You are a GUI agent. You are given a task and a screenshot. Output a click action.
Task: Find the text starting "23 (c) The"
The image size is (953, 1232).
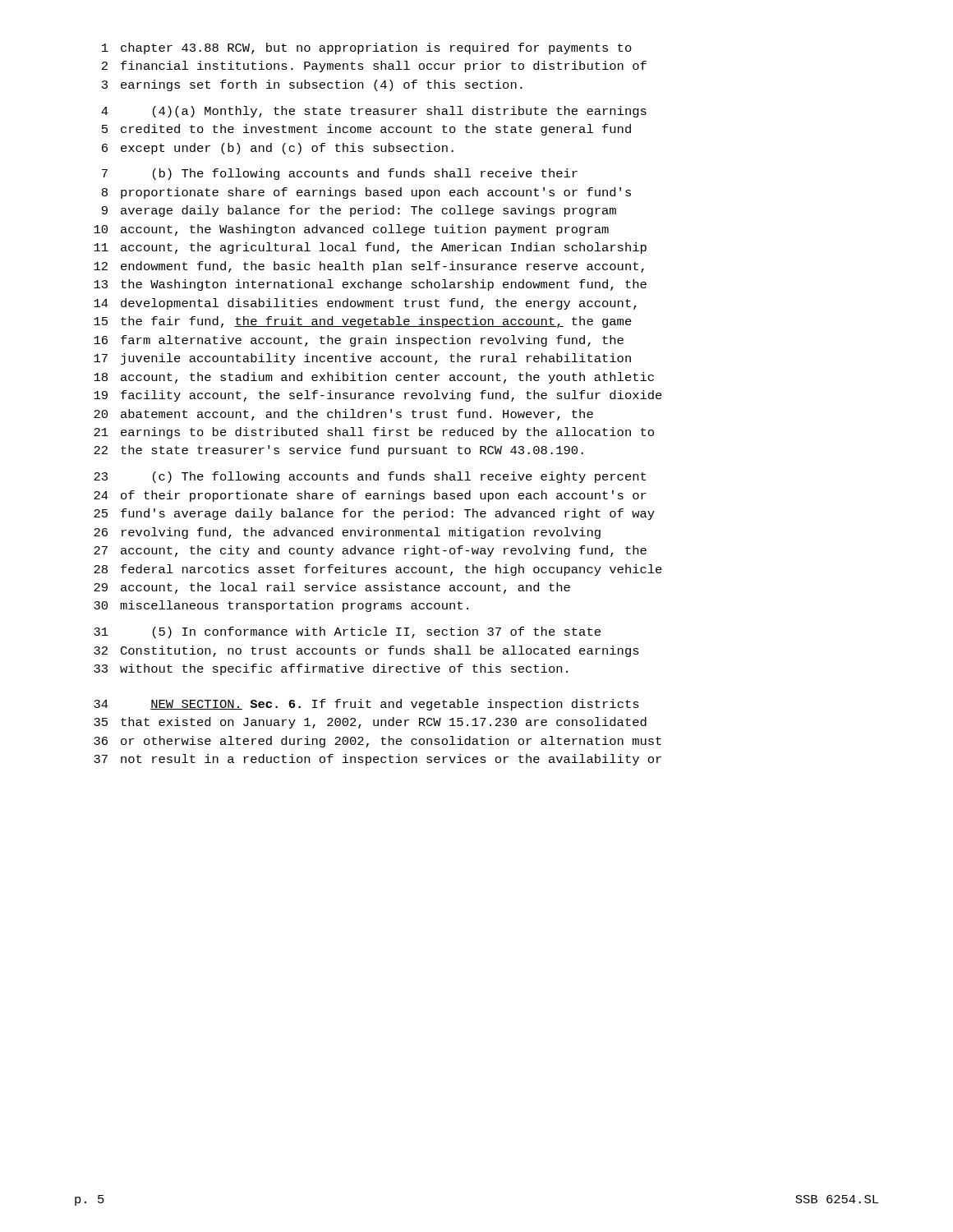(476, 542)
